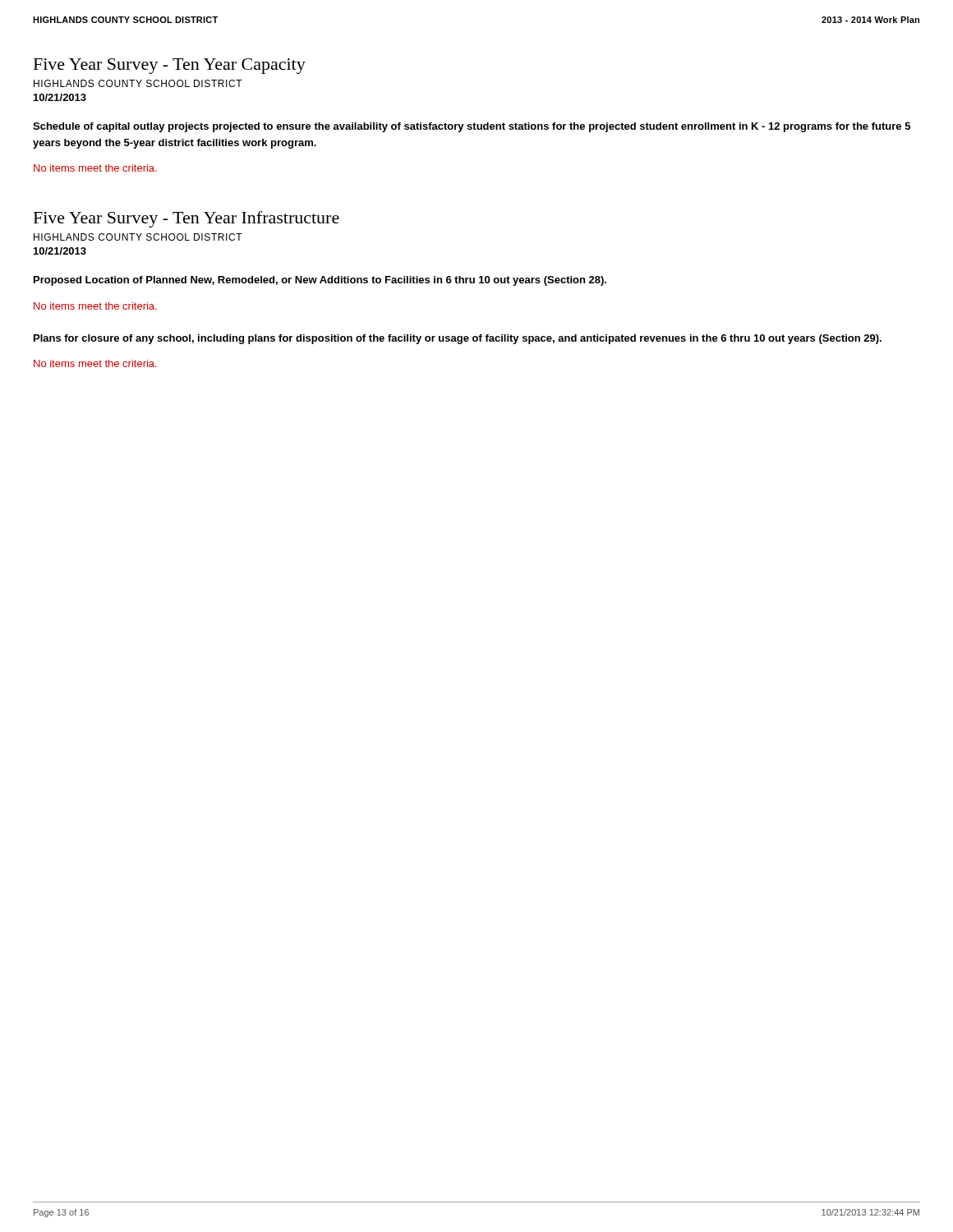Image resolution: width=953 pixels, height=1232 pixels.
Task: Find the text block that reads "Proposed Location of Planned New, Remodeled, or"
Action: click(320, 280)
